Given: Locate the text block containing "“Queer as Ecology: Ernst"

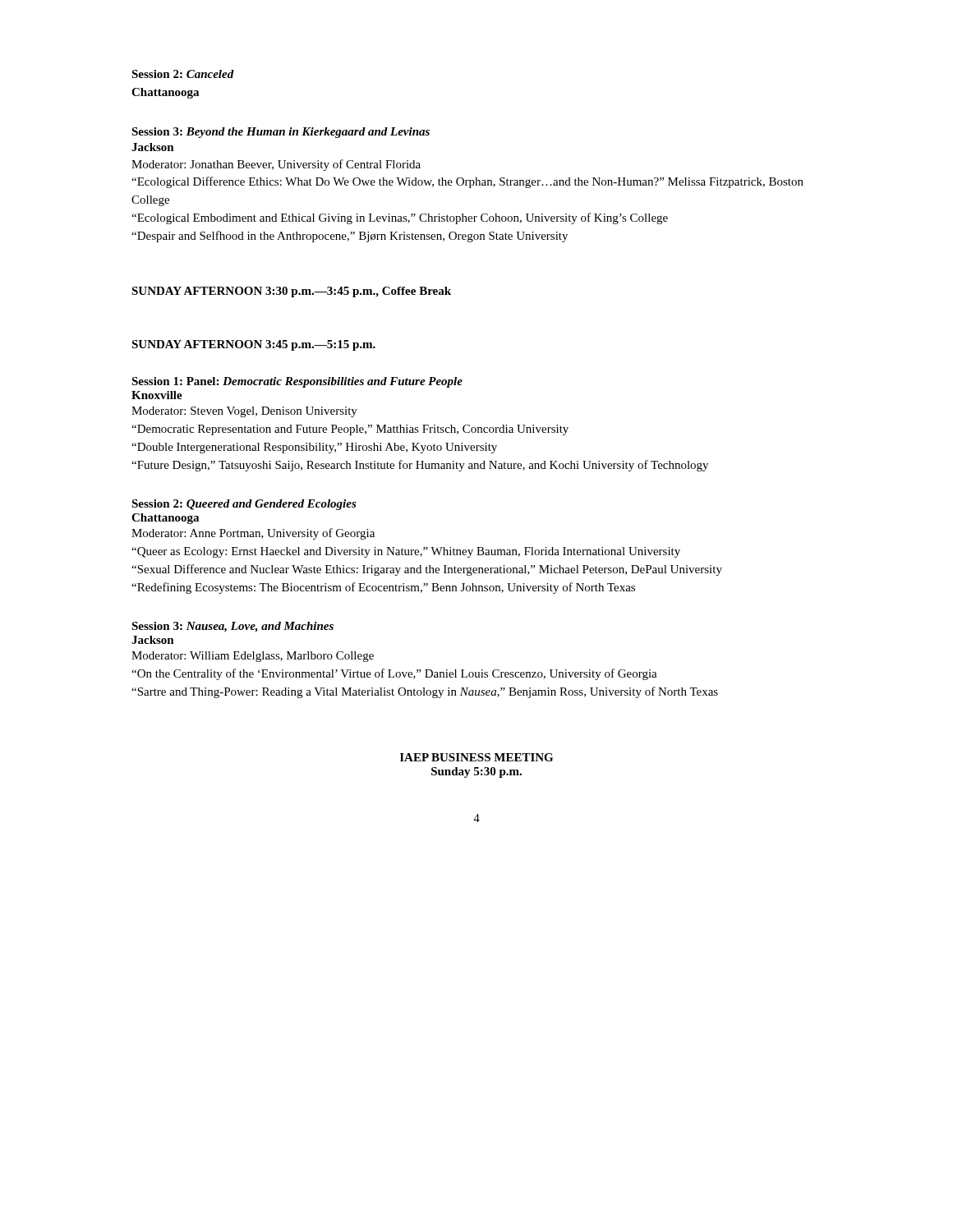Looking at the screenshot, I should (406, 551).
